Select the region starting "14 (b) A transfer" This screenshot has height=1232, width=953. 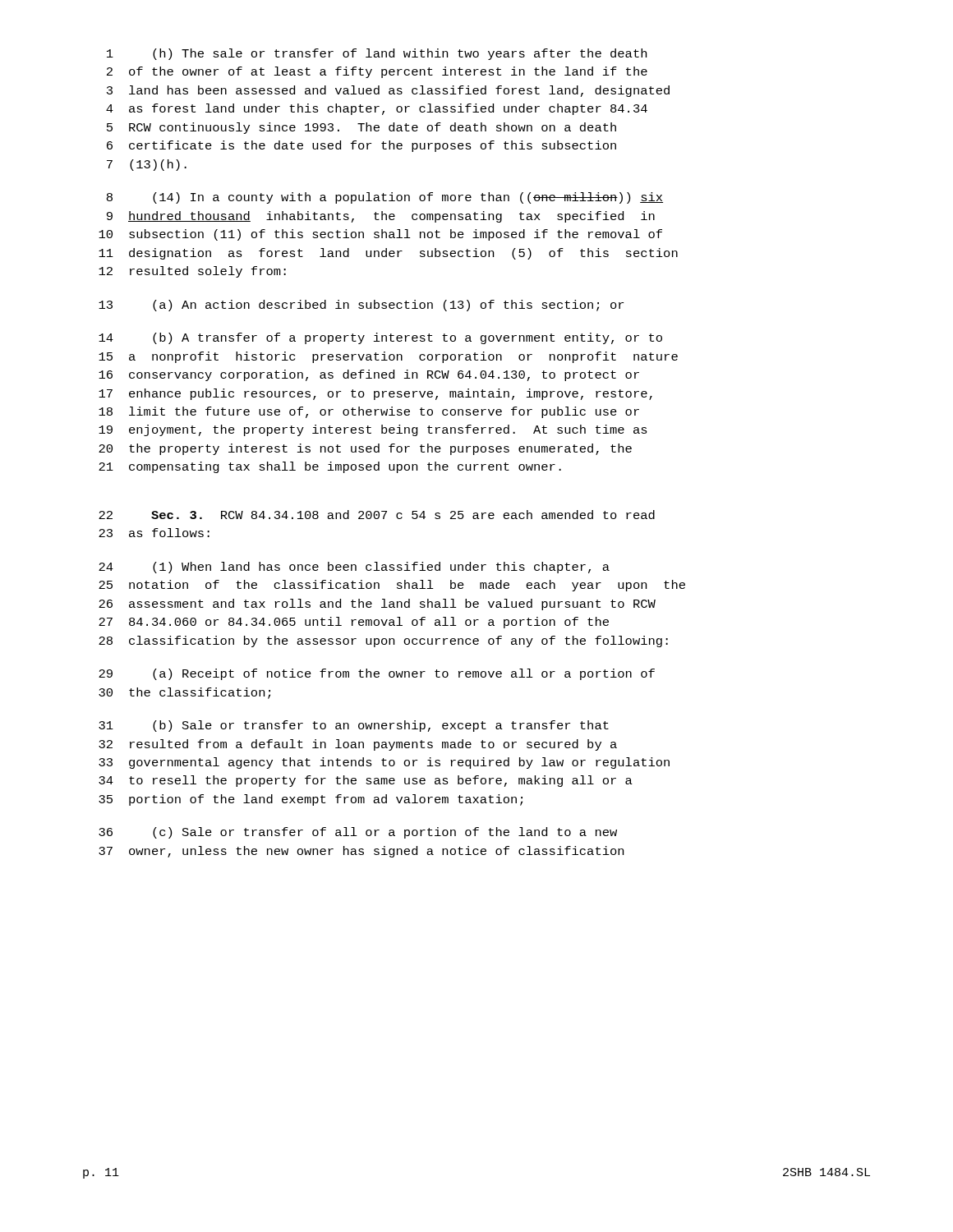pyautogui.click(x=476, y=339)
